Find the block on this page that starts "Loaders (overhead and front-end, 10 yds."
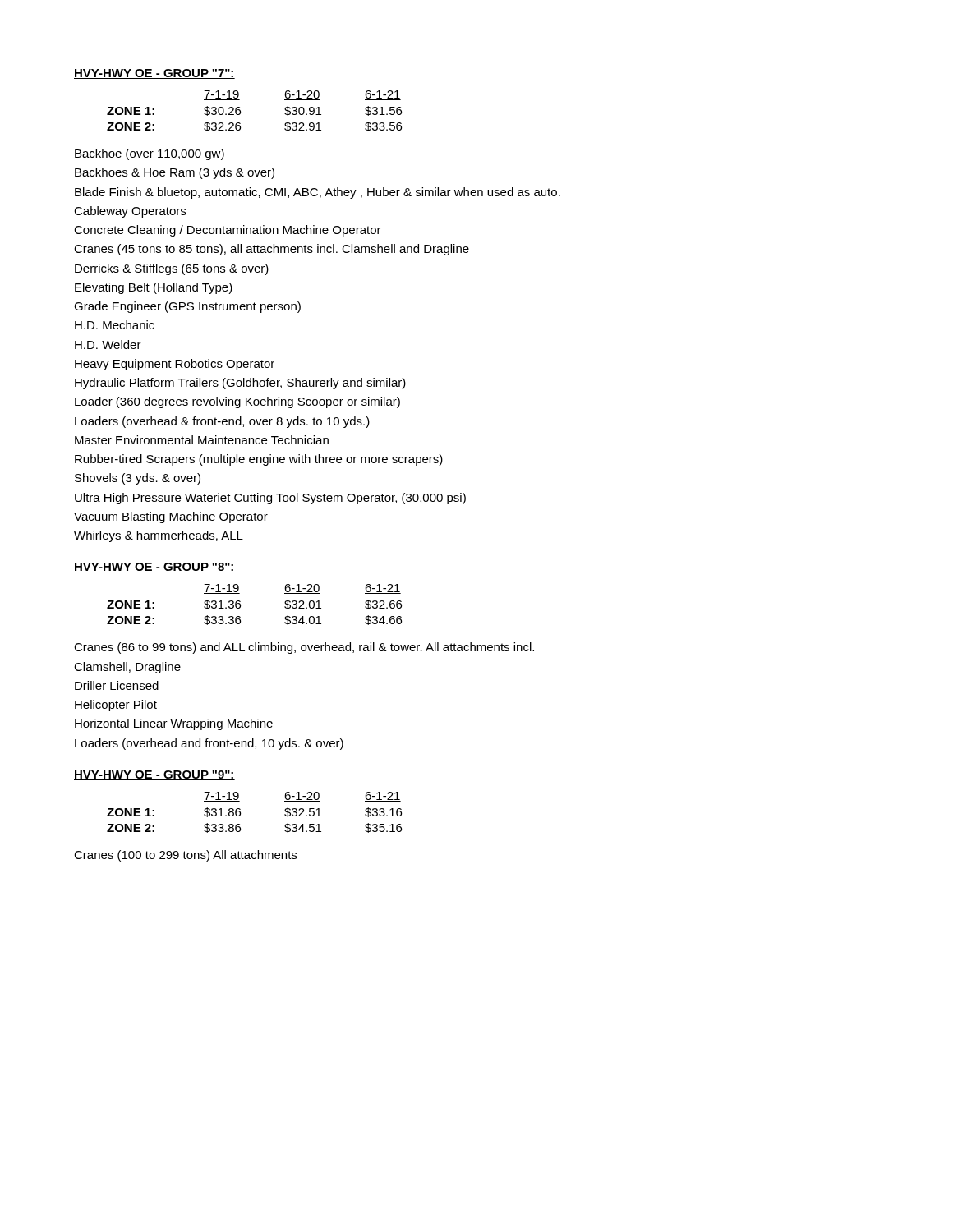Viewport: 953px width, 1232px height. tap(209, 742)
